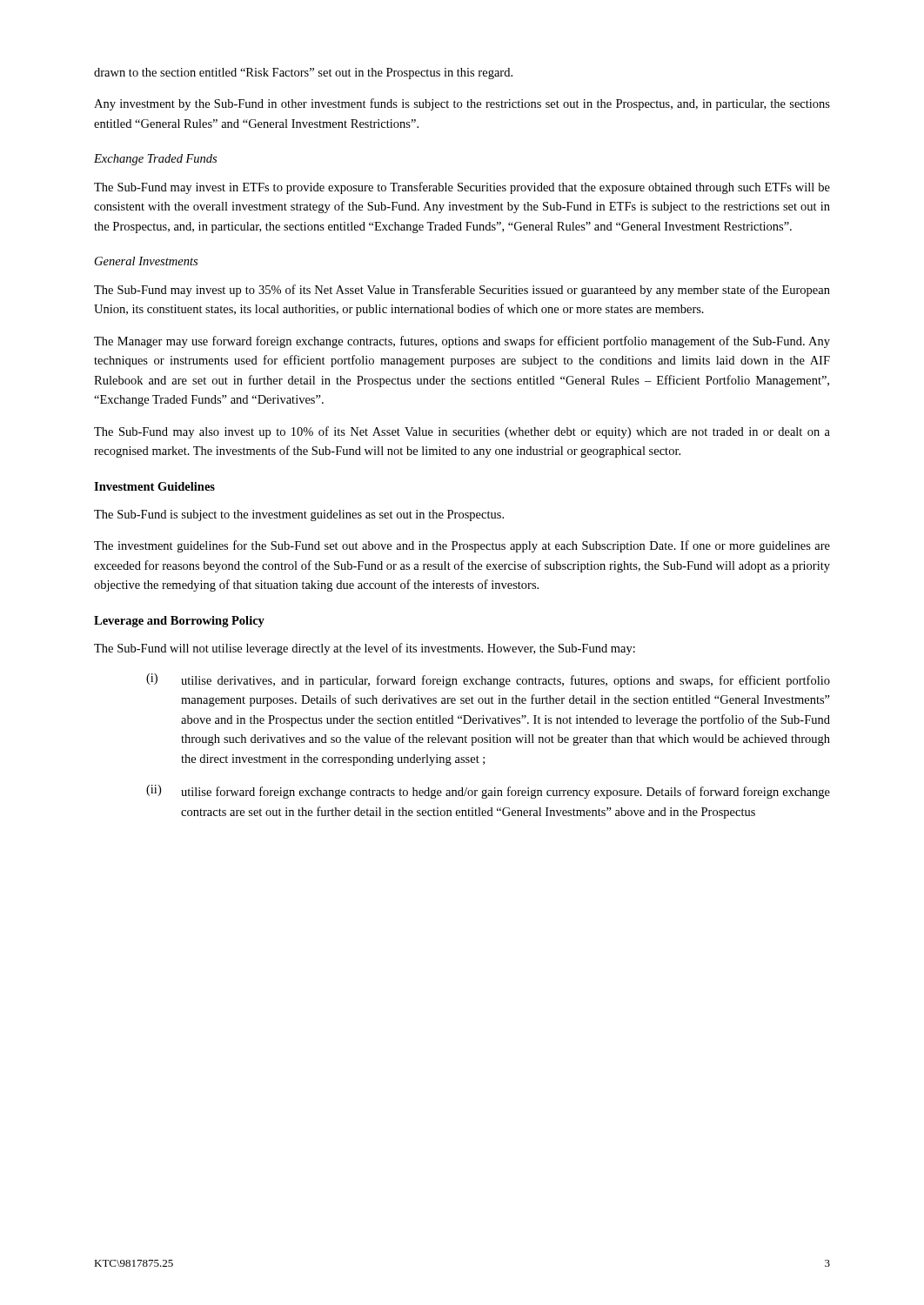924x1305 pixels.
Task: Locate the block of text that opens with "The Sub-Fund will"
Action: 462,649
